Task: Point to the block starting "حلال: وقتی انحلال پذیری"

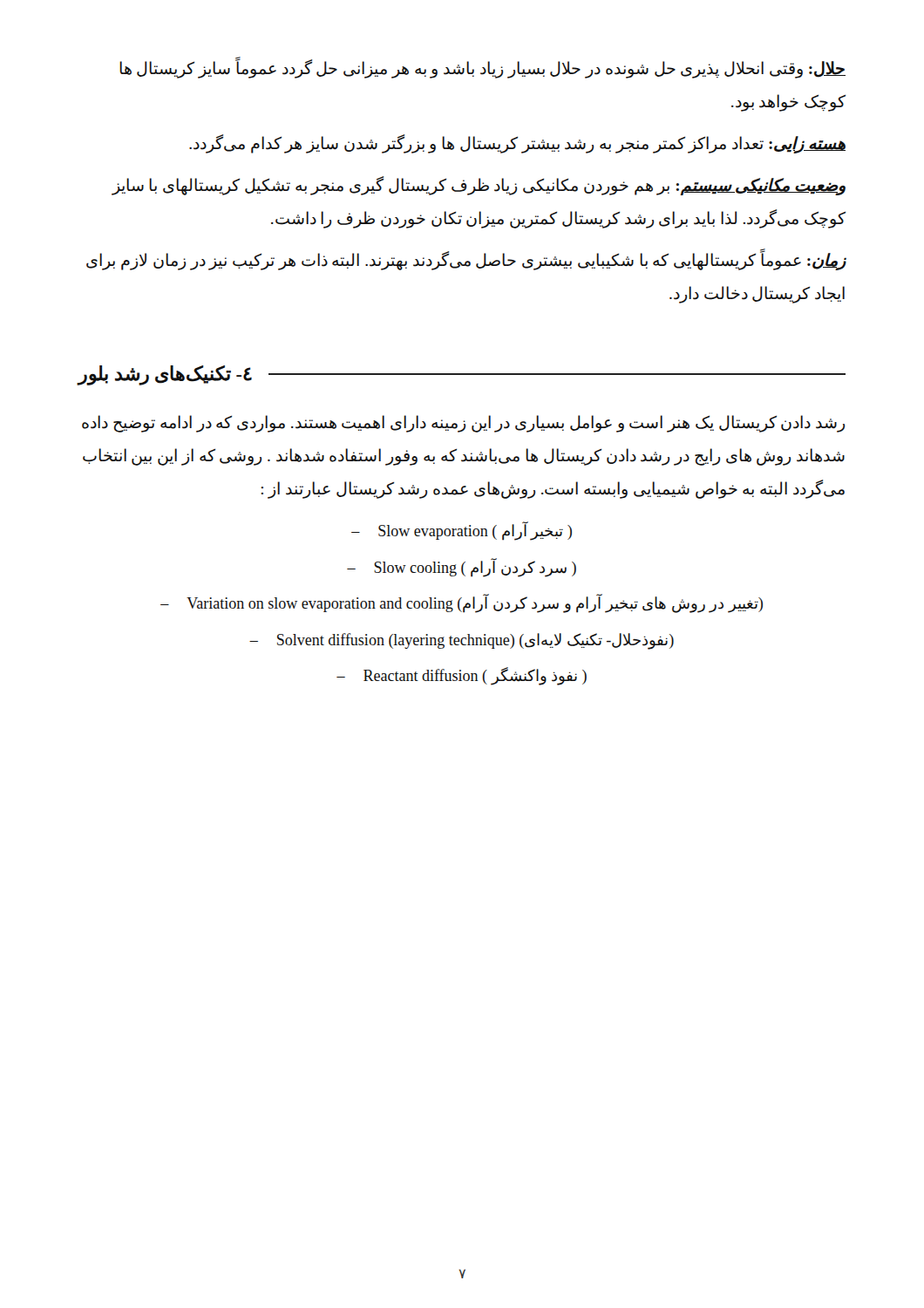Action: (482, 85)
